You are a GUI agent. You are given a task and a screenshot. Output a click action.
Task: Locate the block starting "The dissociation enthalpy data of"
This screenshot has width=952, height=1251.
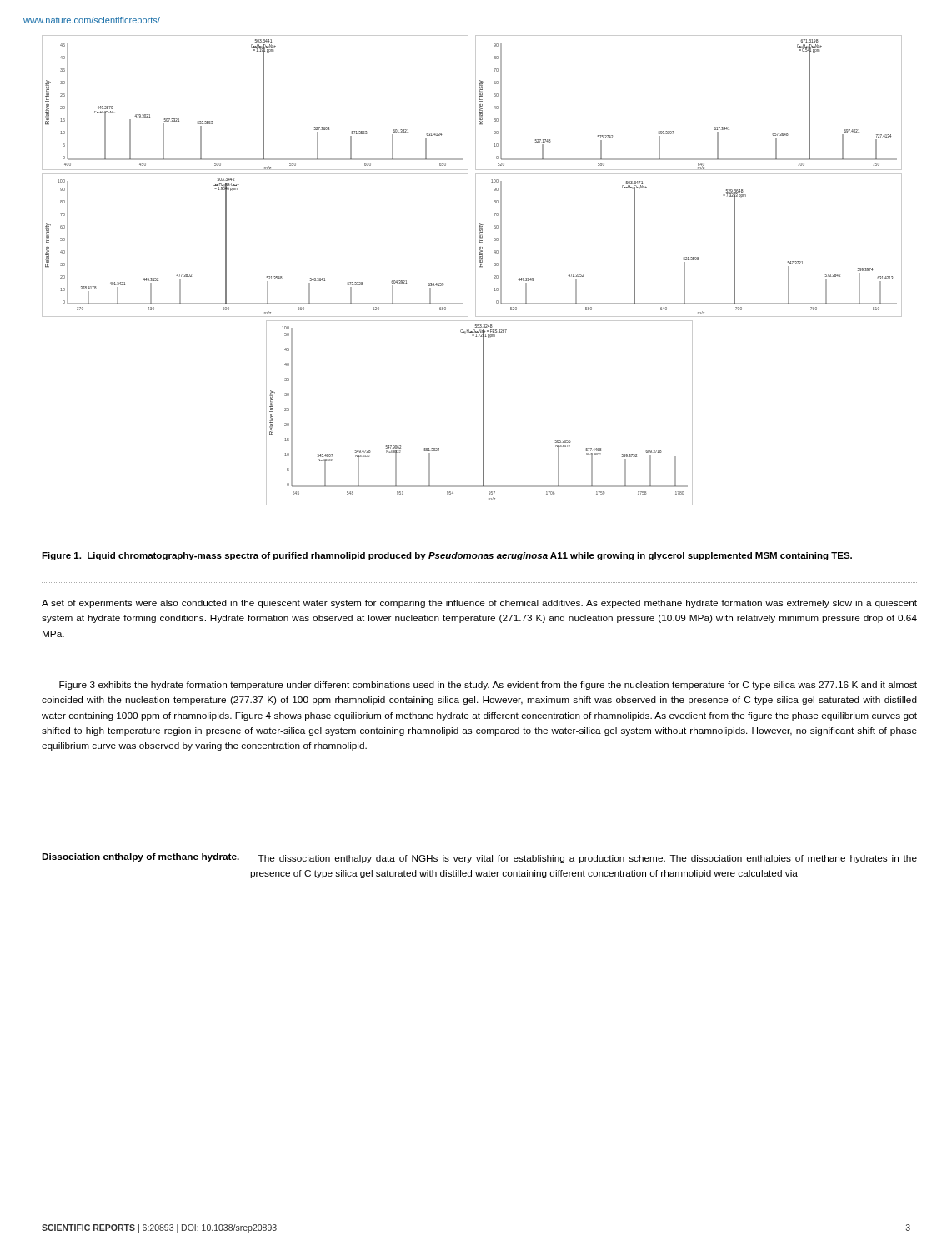(584, 866)
